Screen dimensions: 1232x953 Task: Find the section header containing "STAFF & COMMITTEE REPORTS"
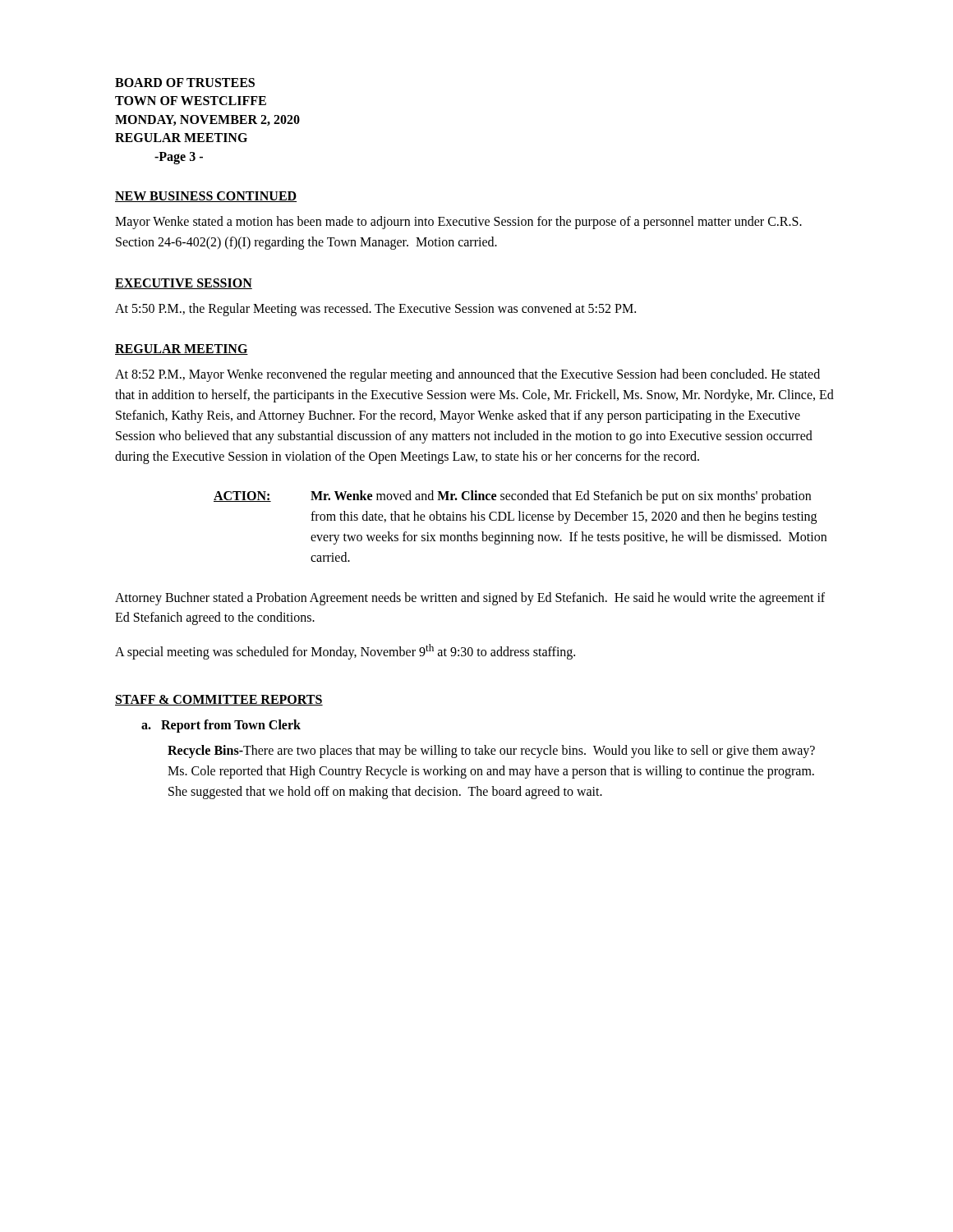pos(219,700)
